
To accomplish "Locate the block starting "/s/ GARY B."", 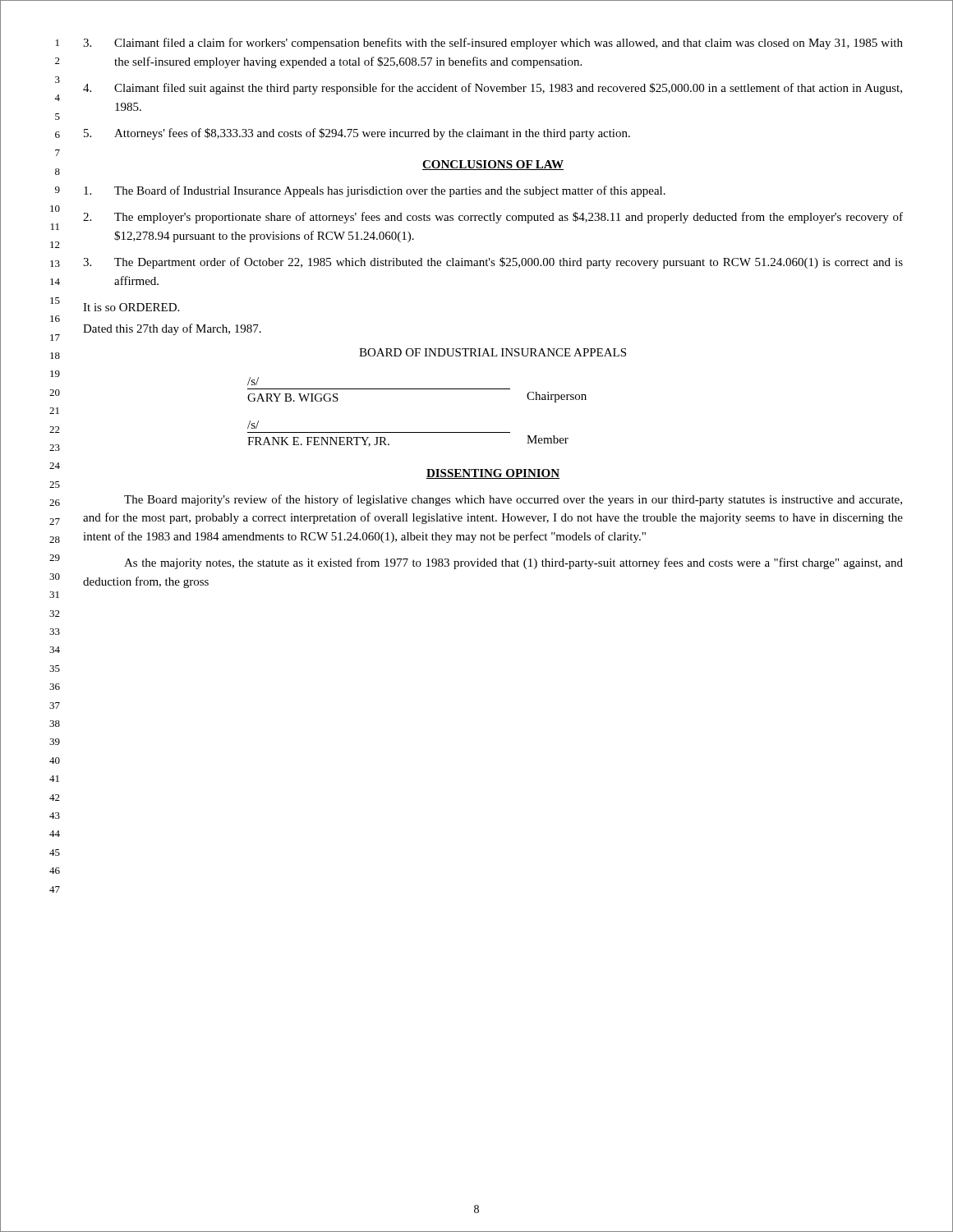I will point(575,411).
